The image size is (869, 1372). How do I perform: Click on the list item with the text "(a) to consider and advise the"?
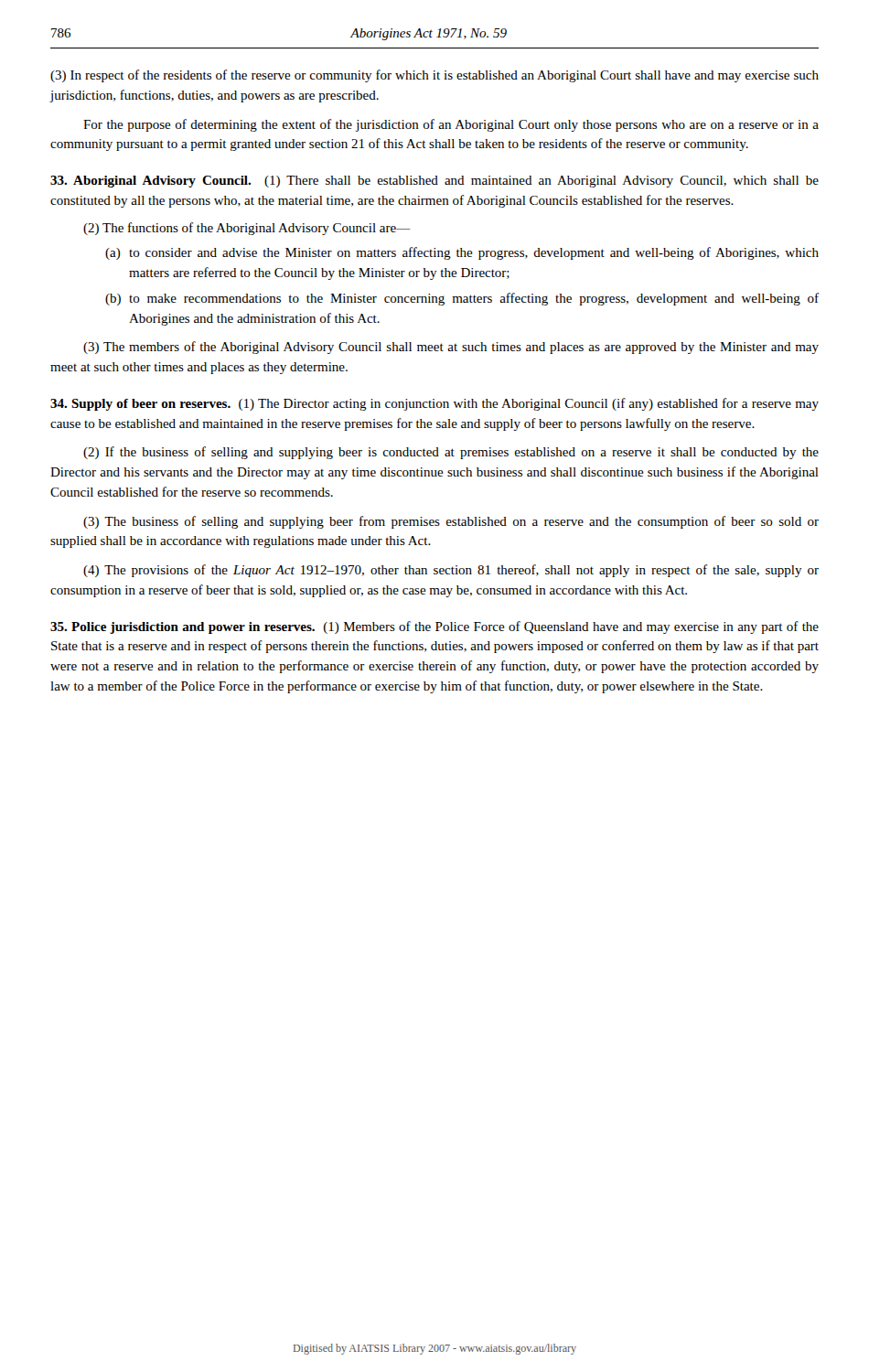coord(462,263)
